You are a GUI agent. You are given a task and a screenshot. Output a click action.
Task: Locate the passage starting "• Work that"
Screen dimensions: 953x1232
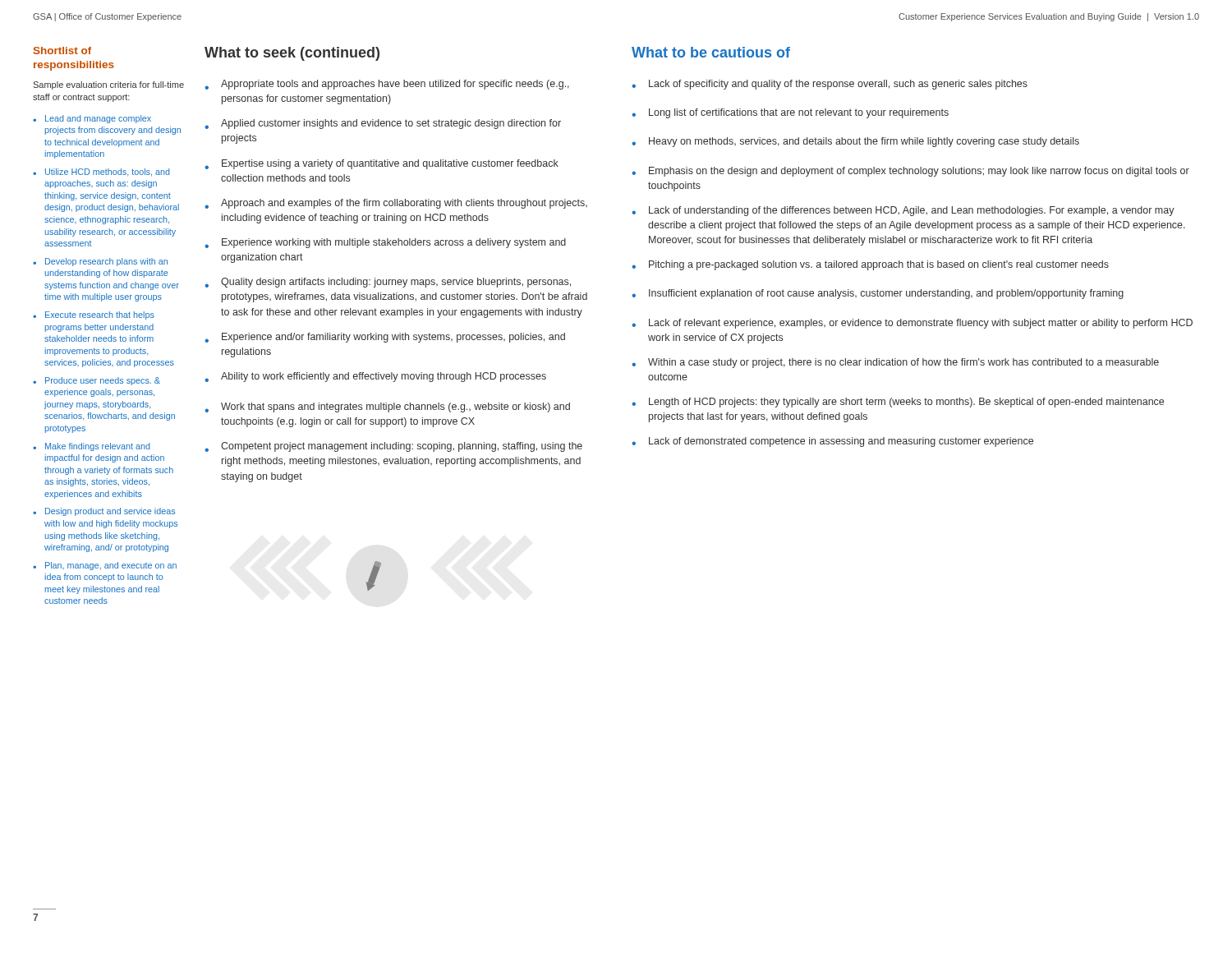pos(402,414)
